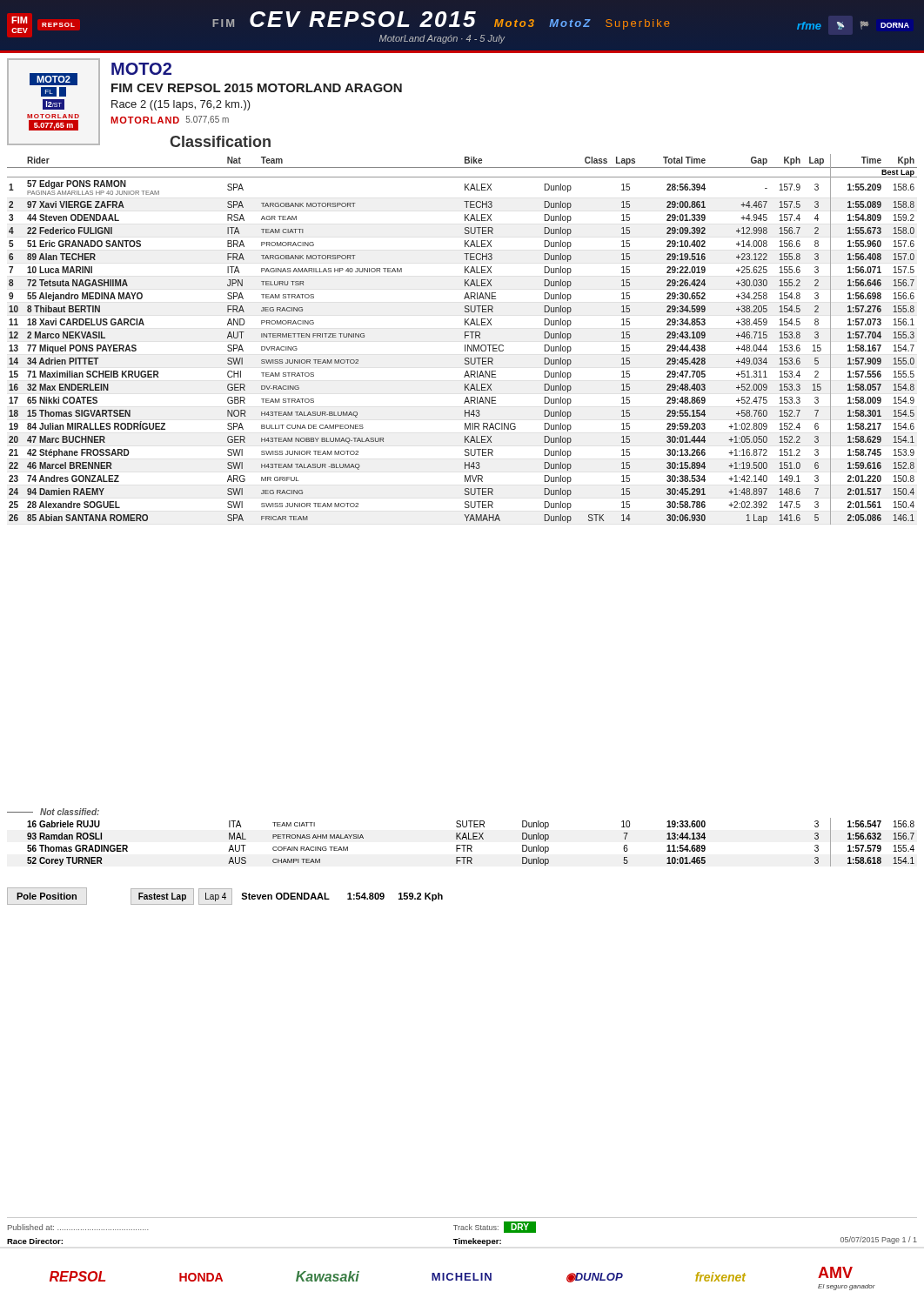This screenshot has width=924, height=1305.
Task: Find the text with the text "Pole Position"
Action: (47, 896)
